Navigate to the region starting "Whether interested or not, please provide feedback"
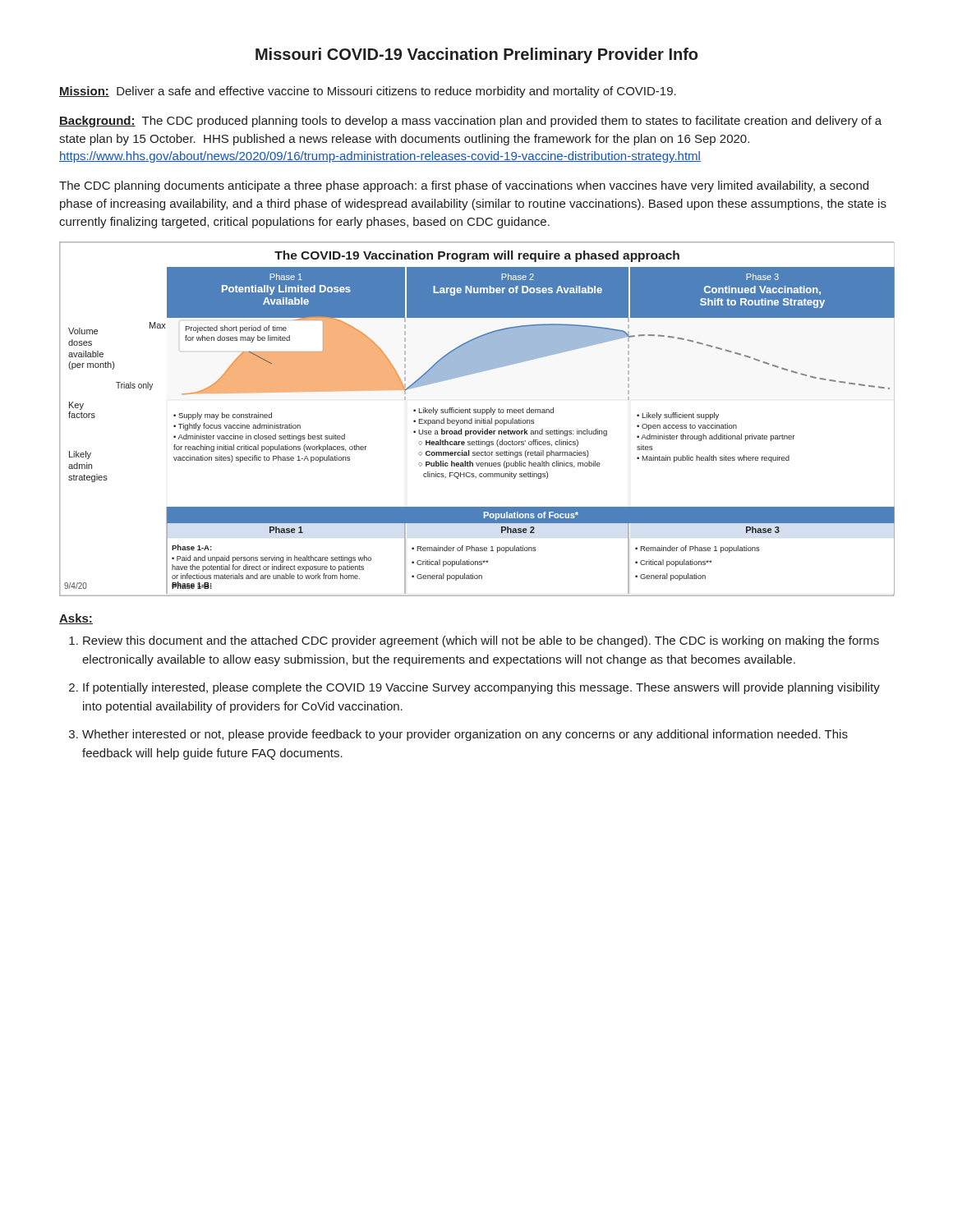 coord(465,743)
